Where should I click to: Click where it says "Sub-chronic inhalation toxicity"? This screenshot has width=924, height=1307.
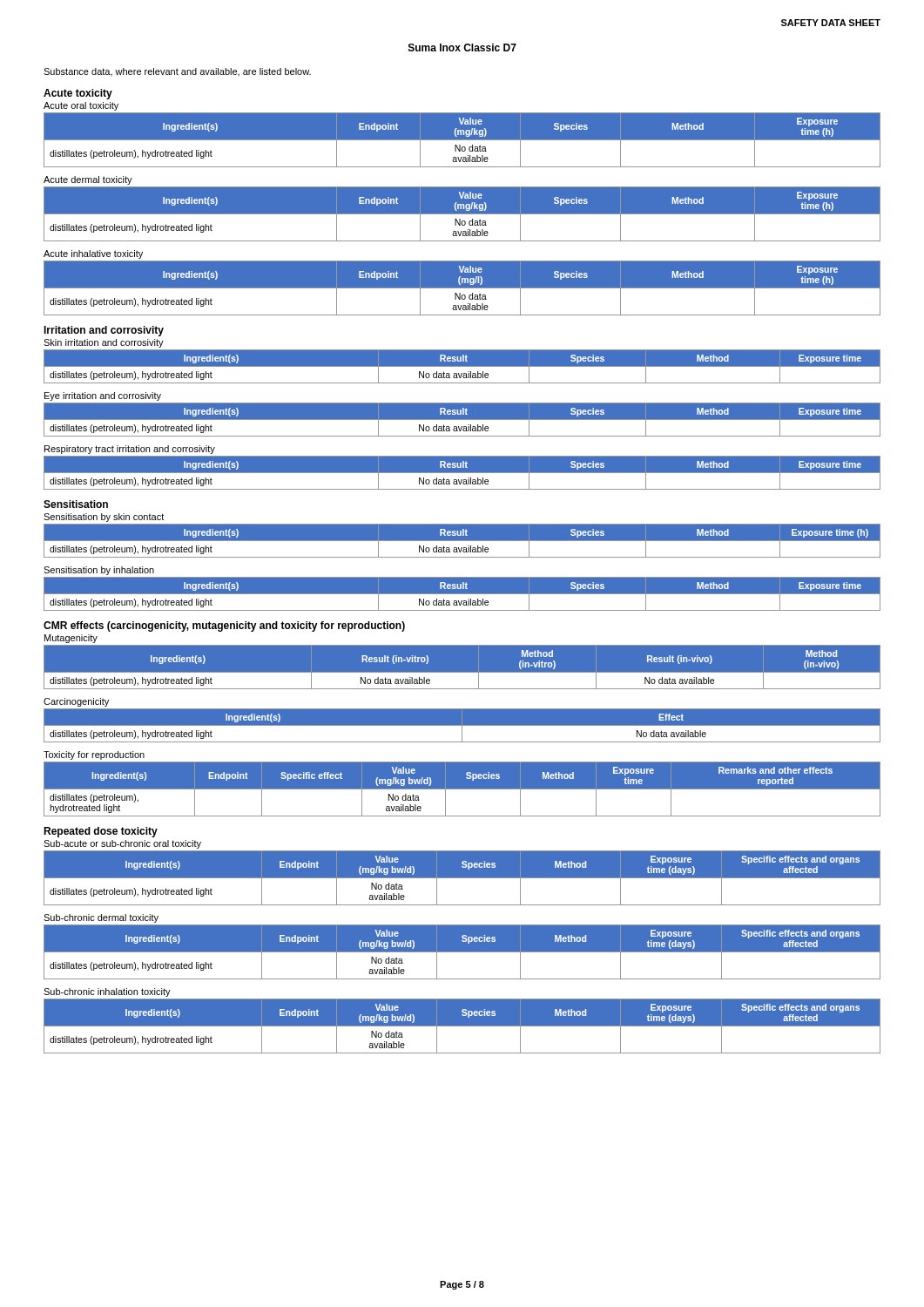107,992
